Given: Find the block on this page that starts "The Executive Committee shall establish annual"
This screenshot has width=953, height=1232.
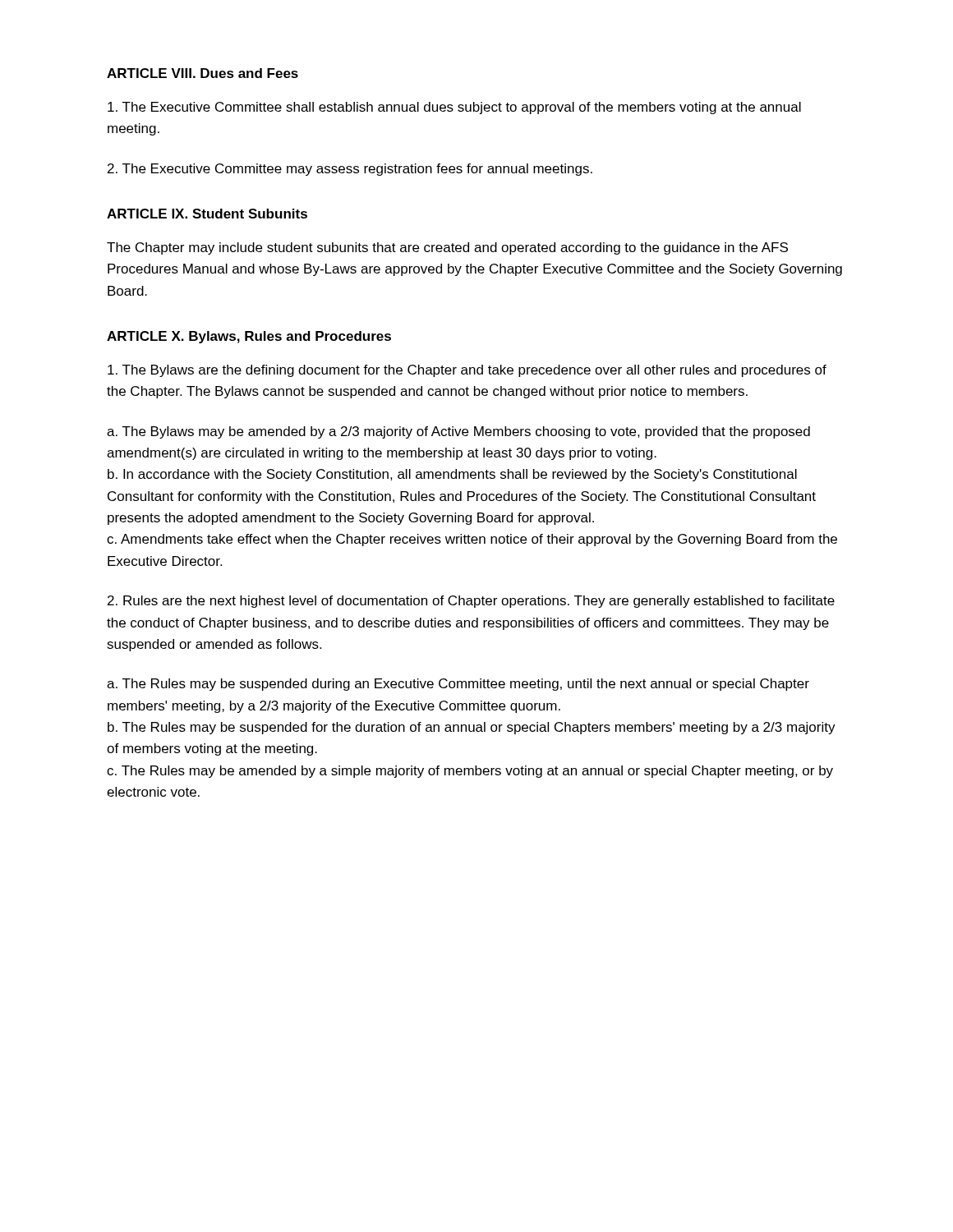Looking at the screenshot, I should [x=454, y=118].
